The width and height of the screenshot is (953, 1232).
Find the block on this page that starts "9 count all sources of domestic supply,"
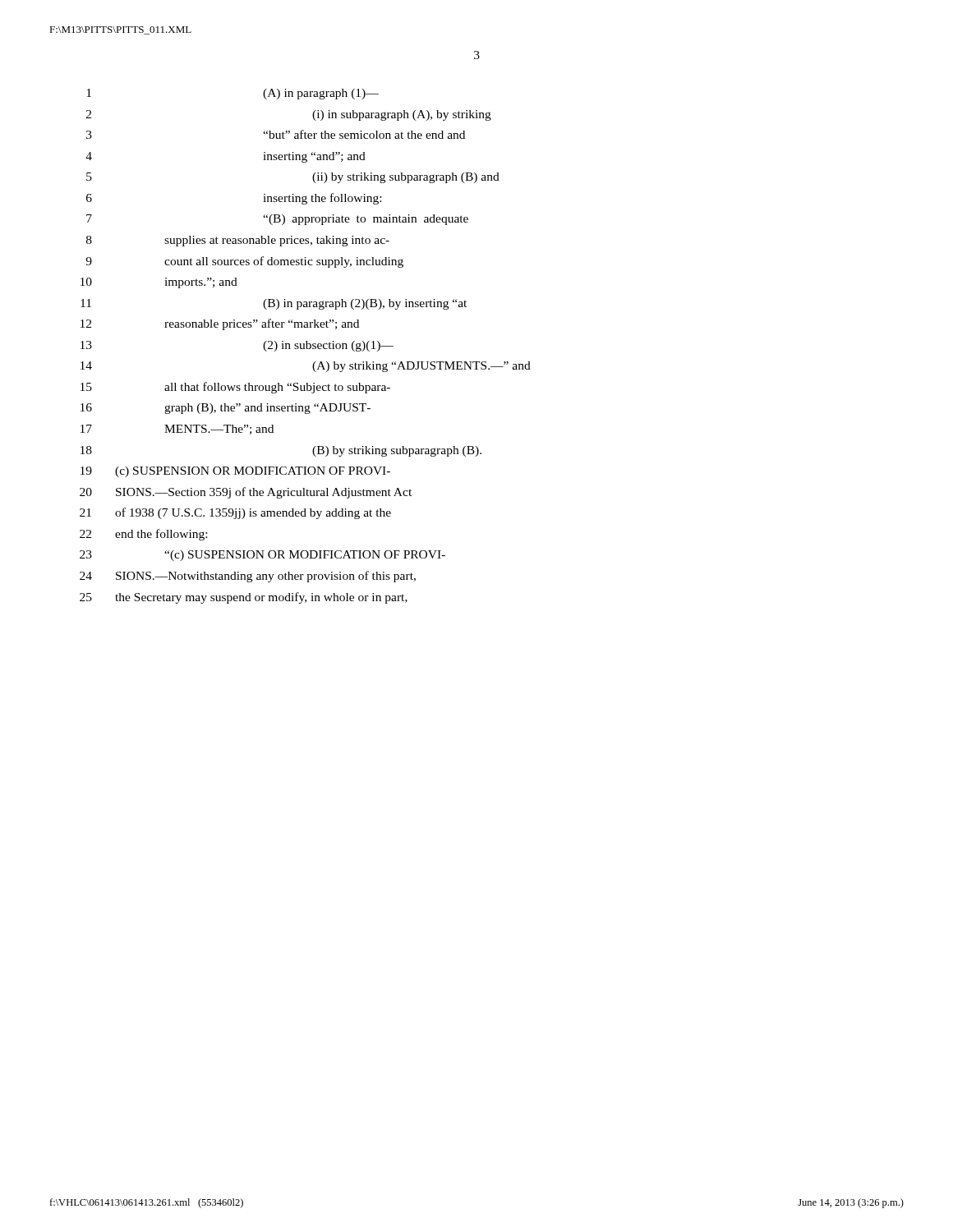tap(244, 262)
